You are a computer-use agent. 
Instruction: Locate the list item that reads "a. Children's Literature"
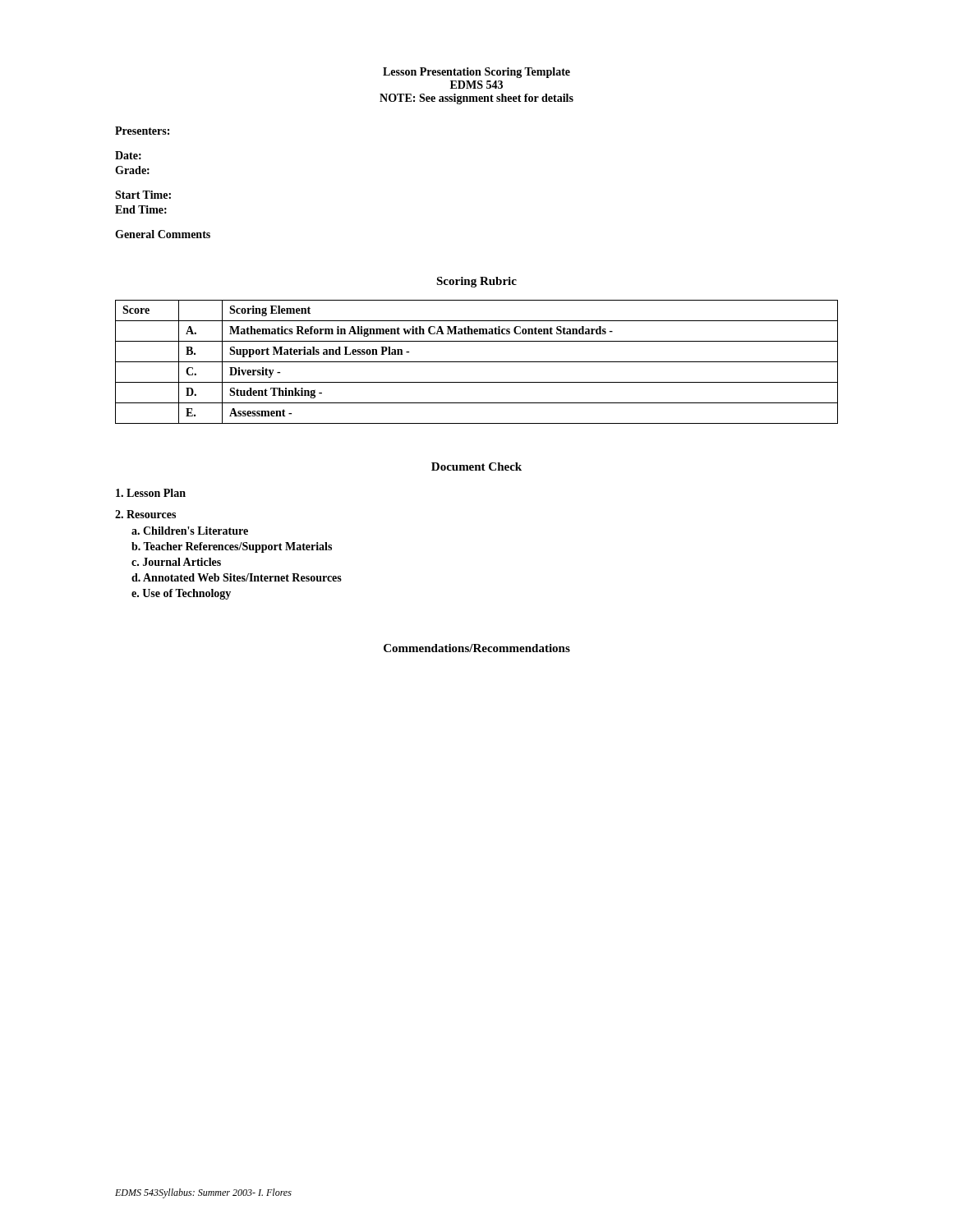(x=190, y=531)
